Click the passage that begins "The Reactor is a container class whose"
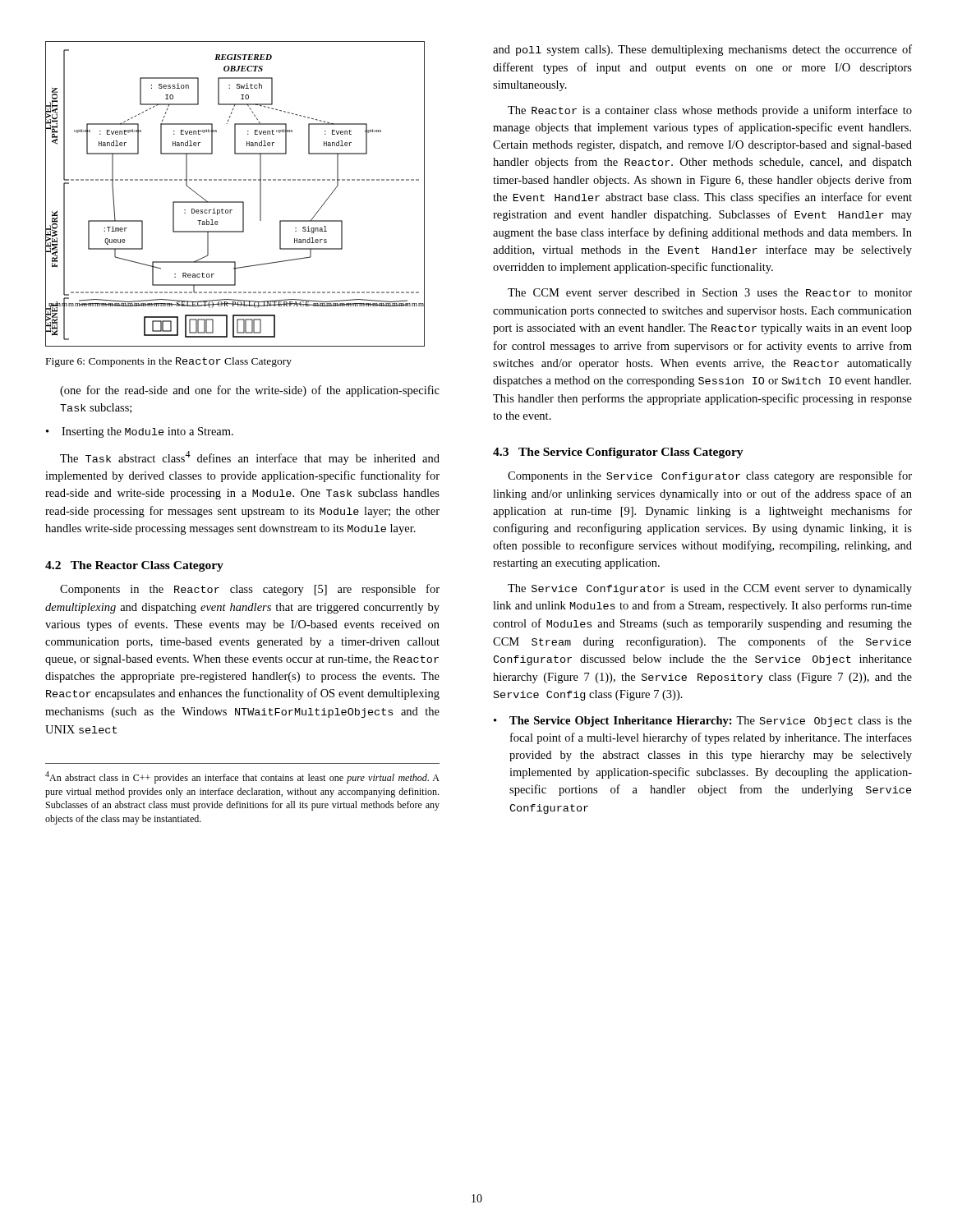This screenshot has height=1232, width=953. point(702,188)
